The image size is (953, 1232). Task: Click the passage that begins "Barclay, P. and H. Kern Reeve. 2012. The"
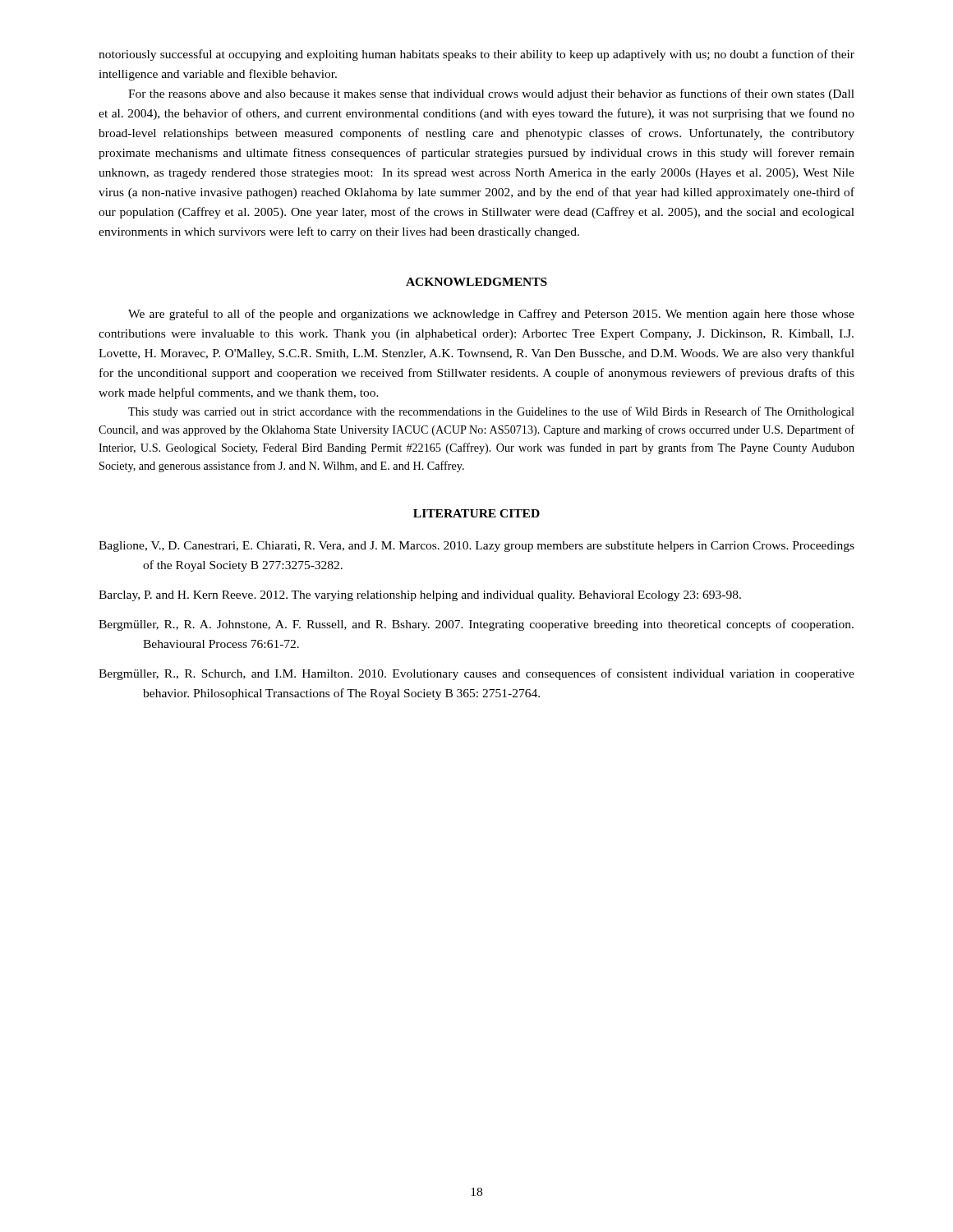pyautogui.click(x=420, y=594)
